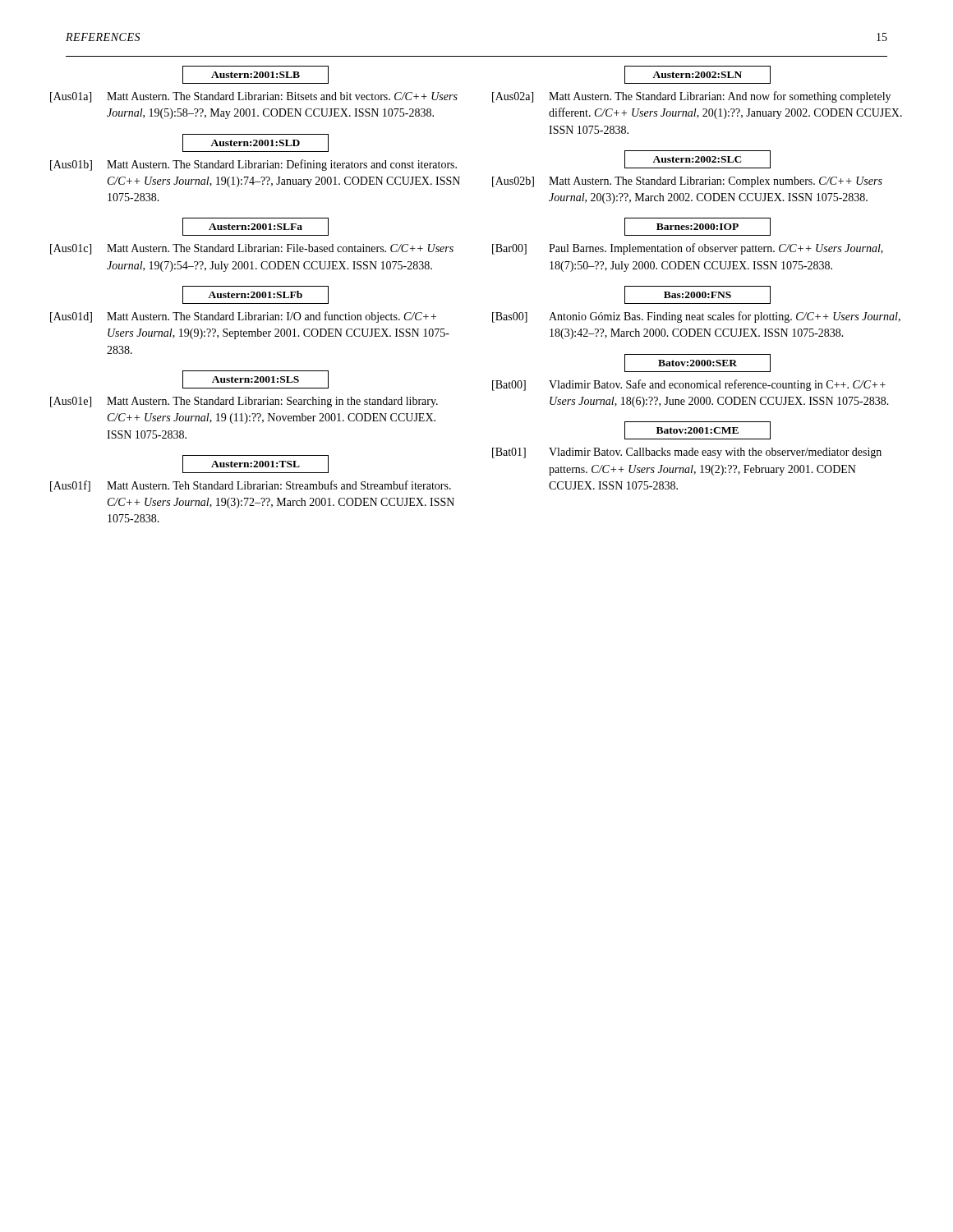Select the block starting "[Bar00] Paul Barnes."
The width and height of the screenshot is (953, 1232).
click(x=698, y=258)
